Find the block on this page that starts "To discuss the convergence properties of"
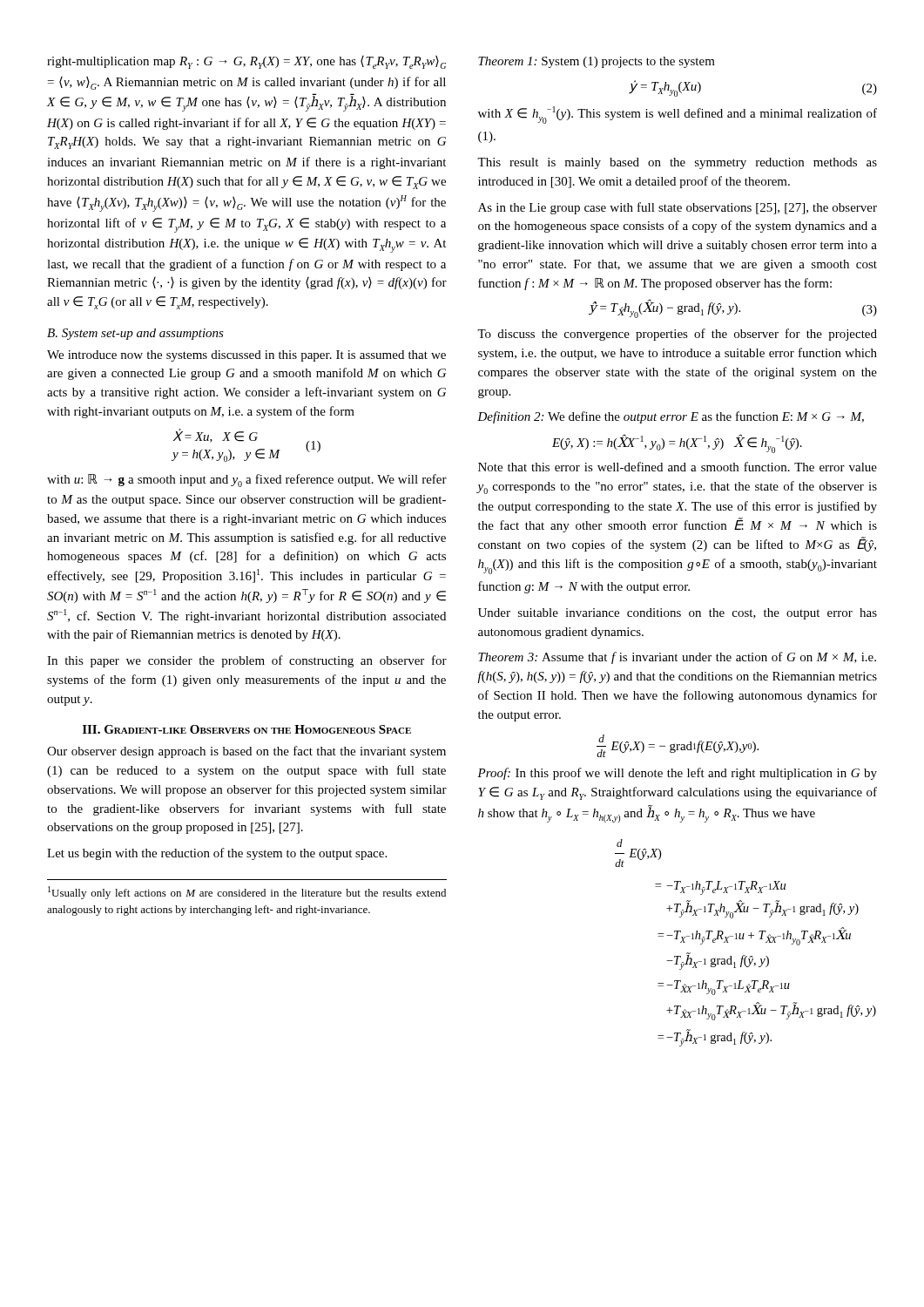 tap(677, 376)
